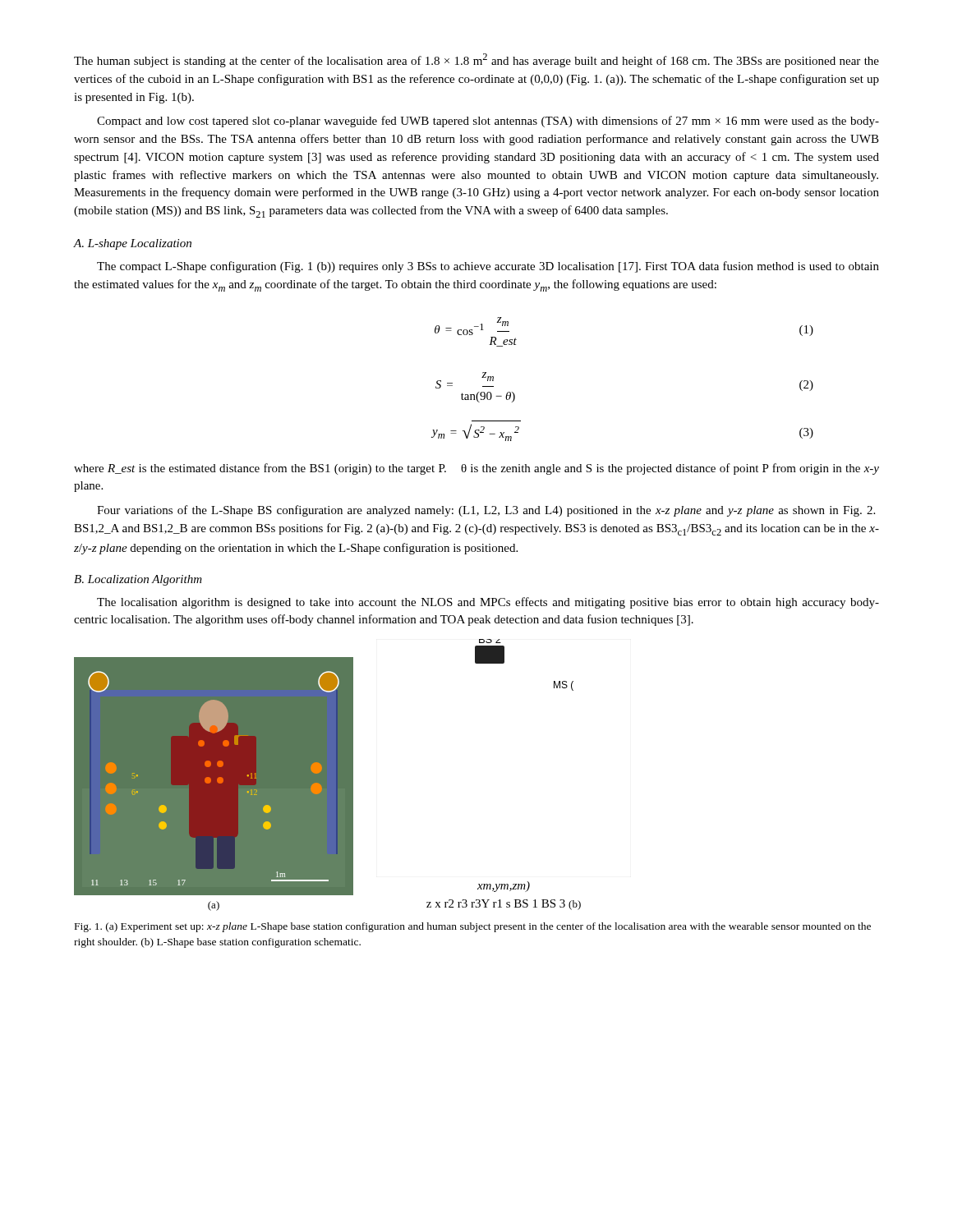The width and height of the screenshot is (953, 1232).
Task: Locate the element starting "The human subject is standing at"
Action: (x=476, y=77)
